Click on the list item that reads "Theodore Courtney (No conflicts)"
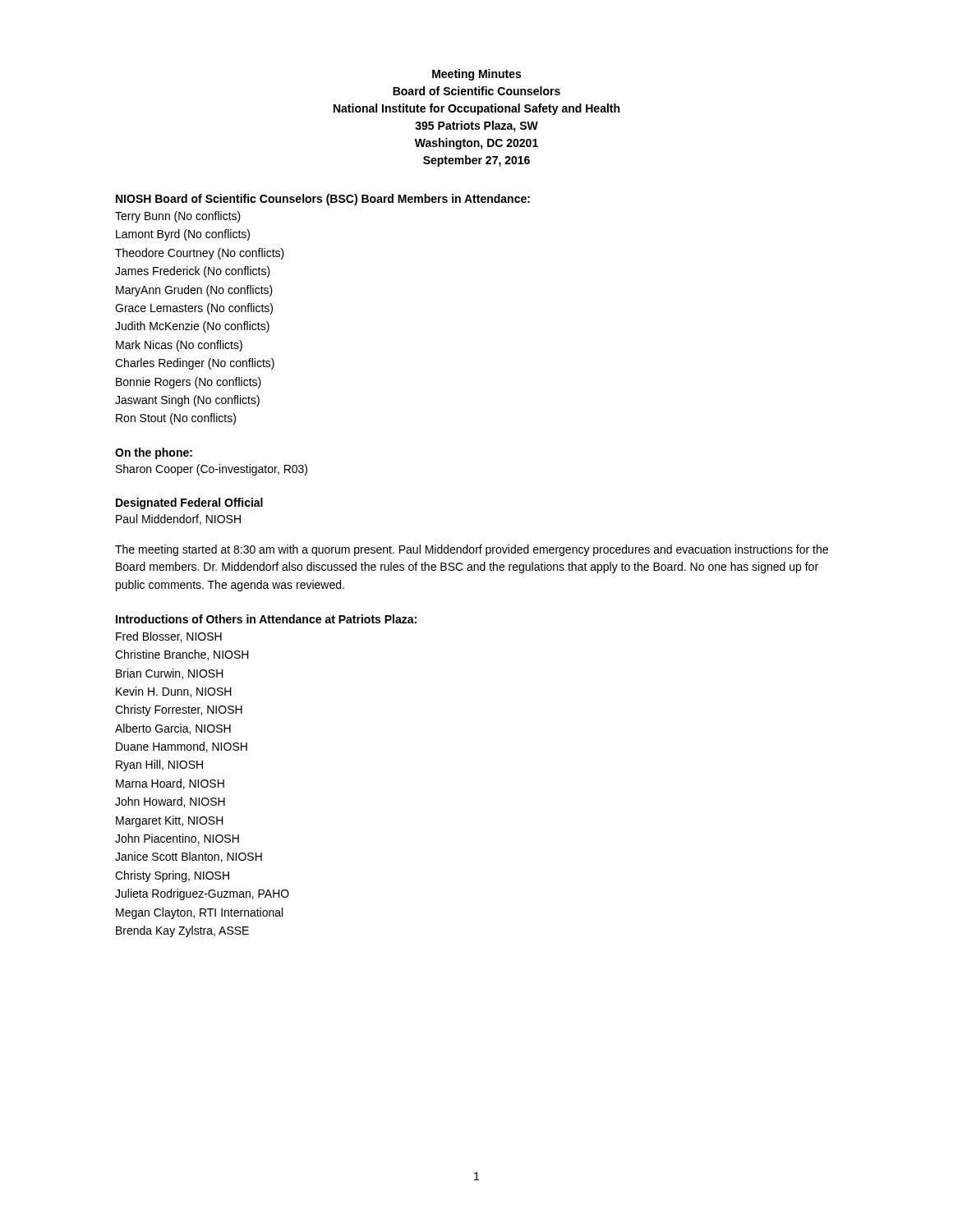953x1232 pixels. (200, 253)
